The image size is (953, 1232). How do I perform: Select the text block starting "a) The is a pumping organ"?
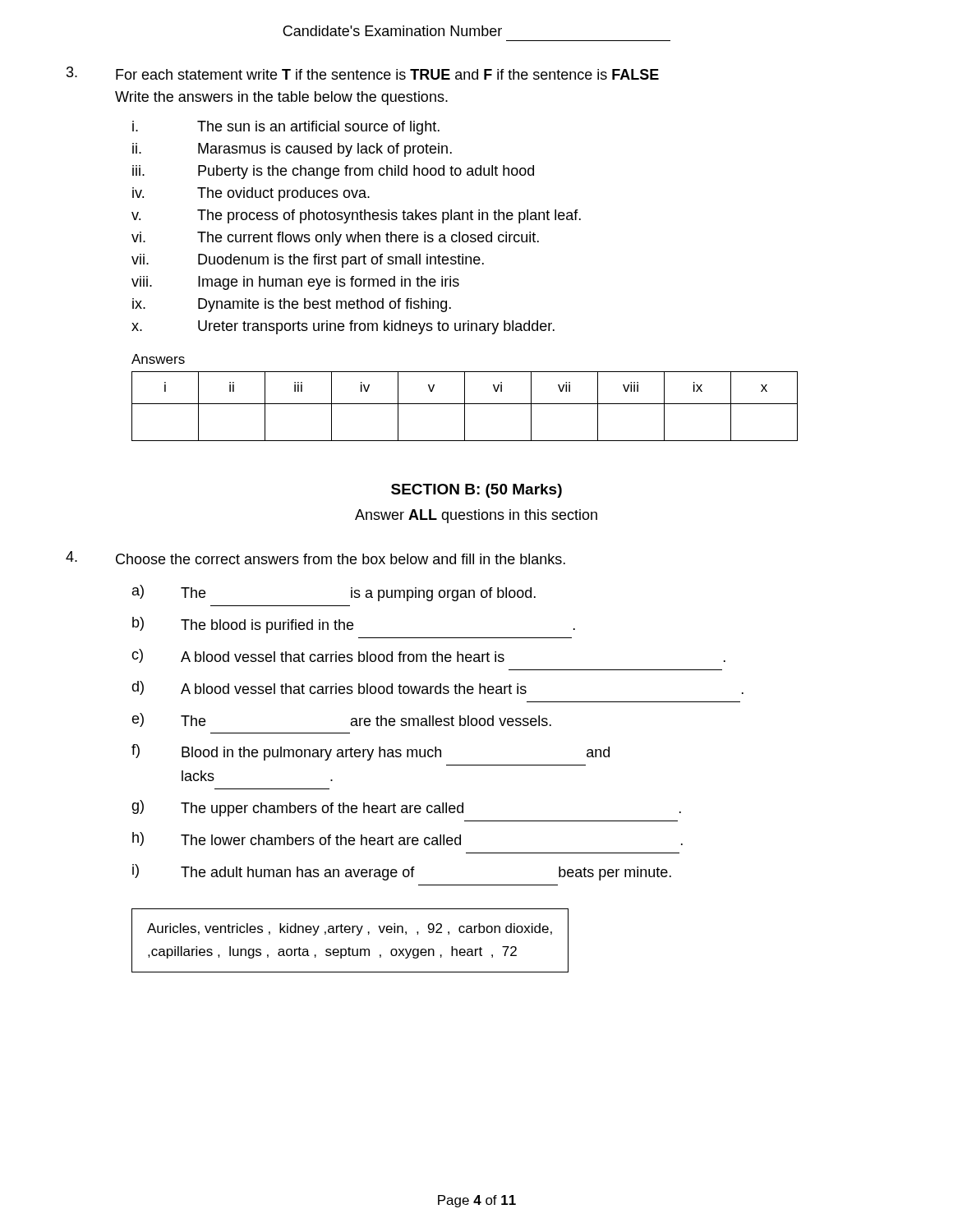pyautogui.click(x=509, y=594)
